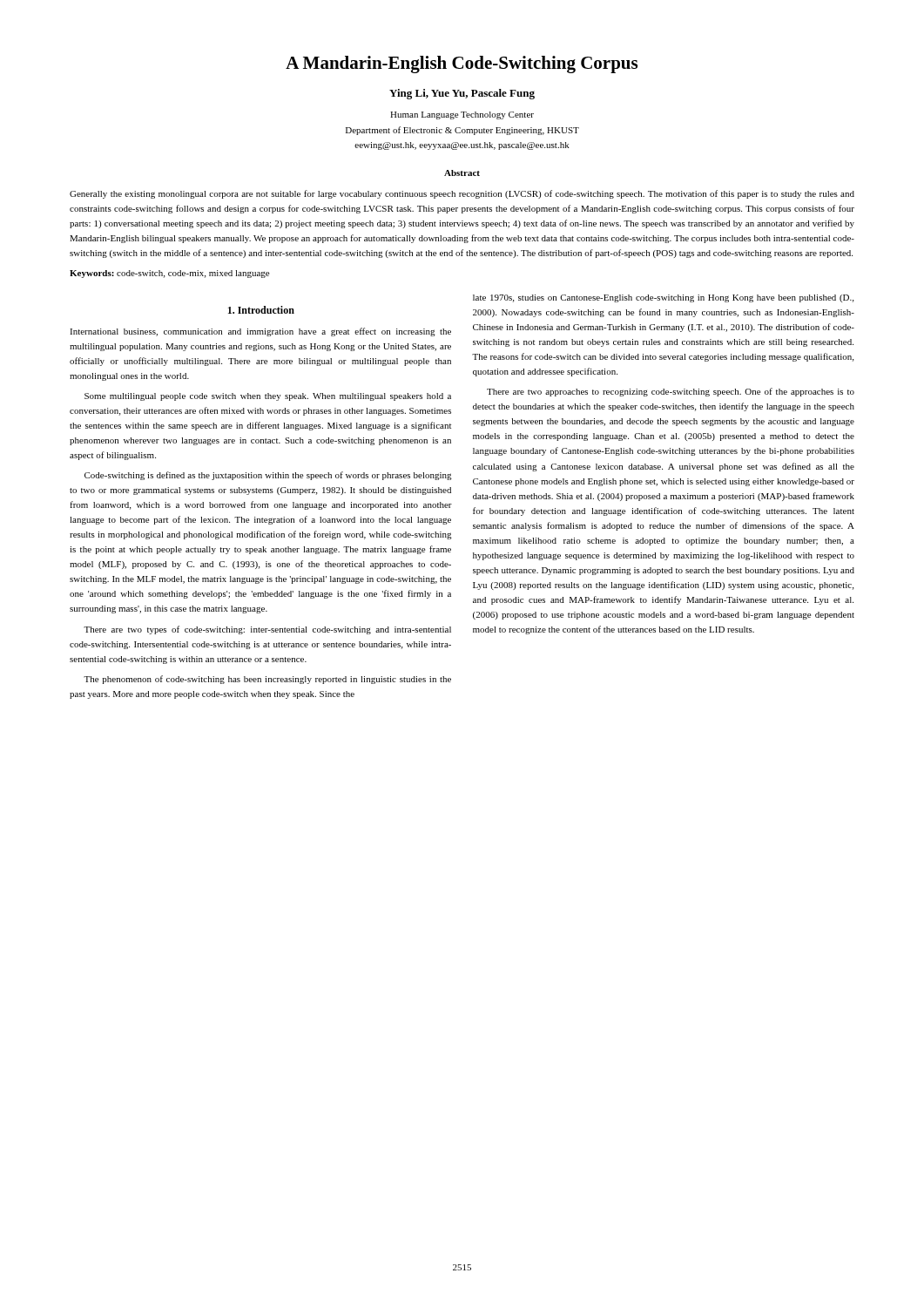Point to the text block starting "late 1970s, studies on Cantonese-English code-switching in"
This screenshot has width=924, height=1307.
(663, 464)
